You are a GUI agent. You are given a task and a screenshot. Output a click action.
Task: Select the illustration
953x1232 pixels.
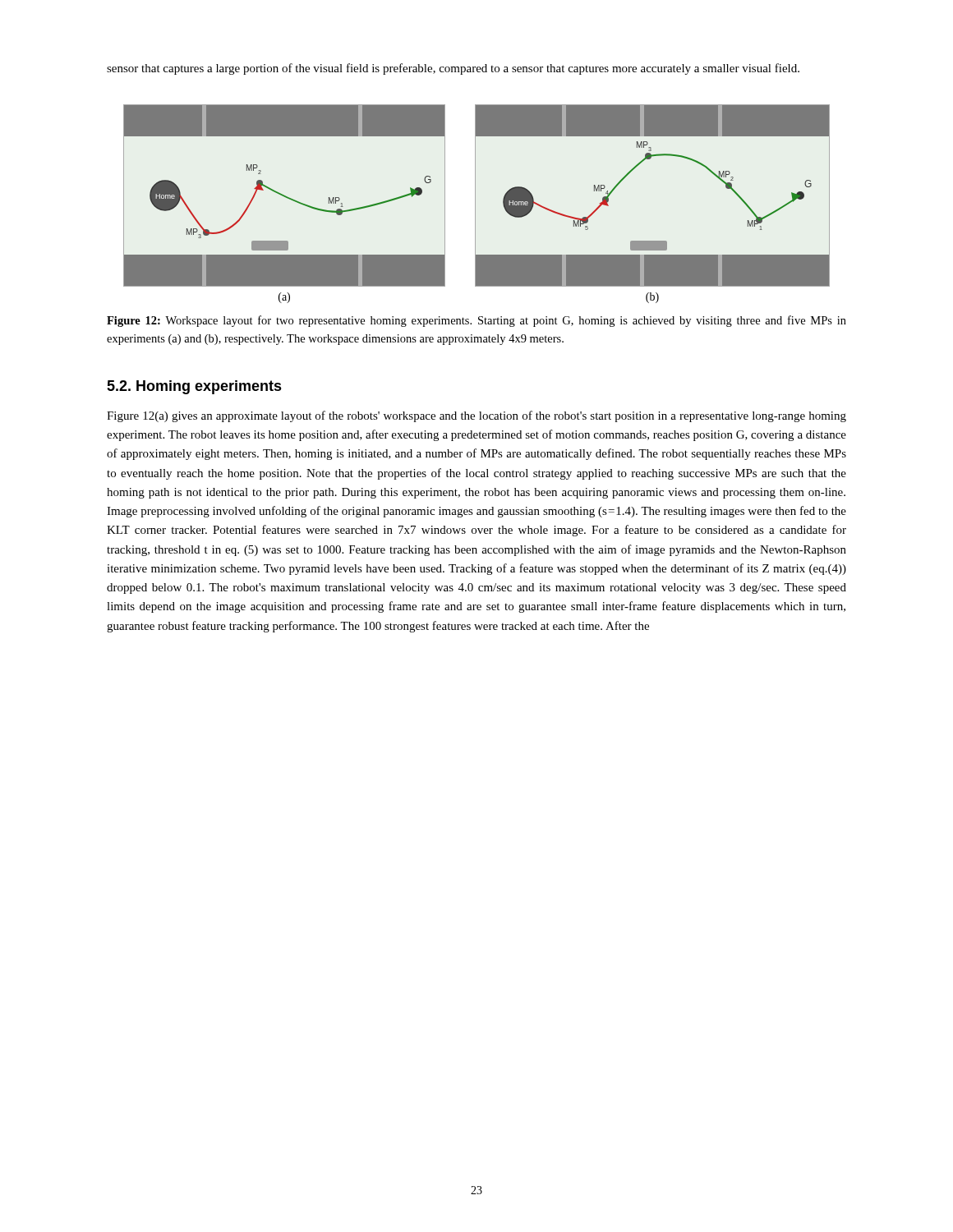pos(476,204)
